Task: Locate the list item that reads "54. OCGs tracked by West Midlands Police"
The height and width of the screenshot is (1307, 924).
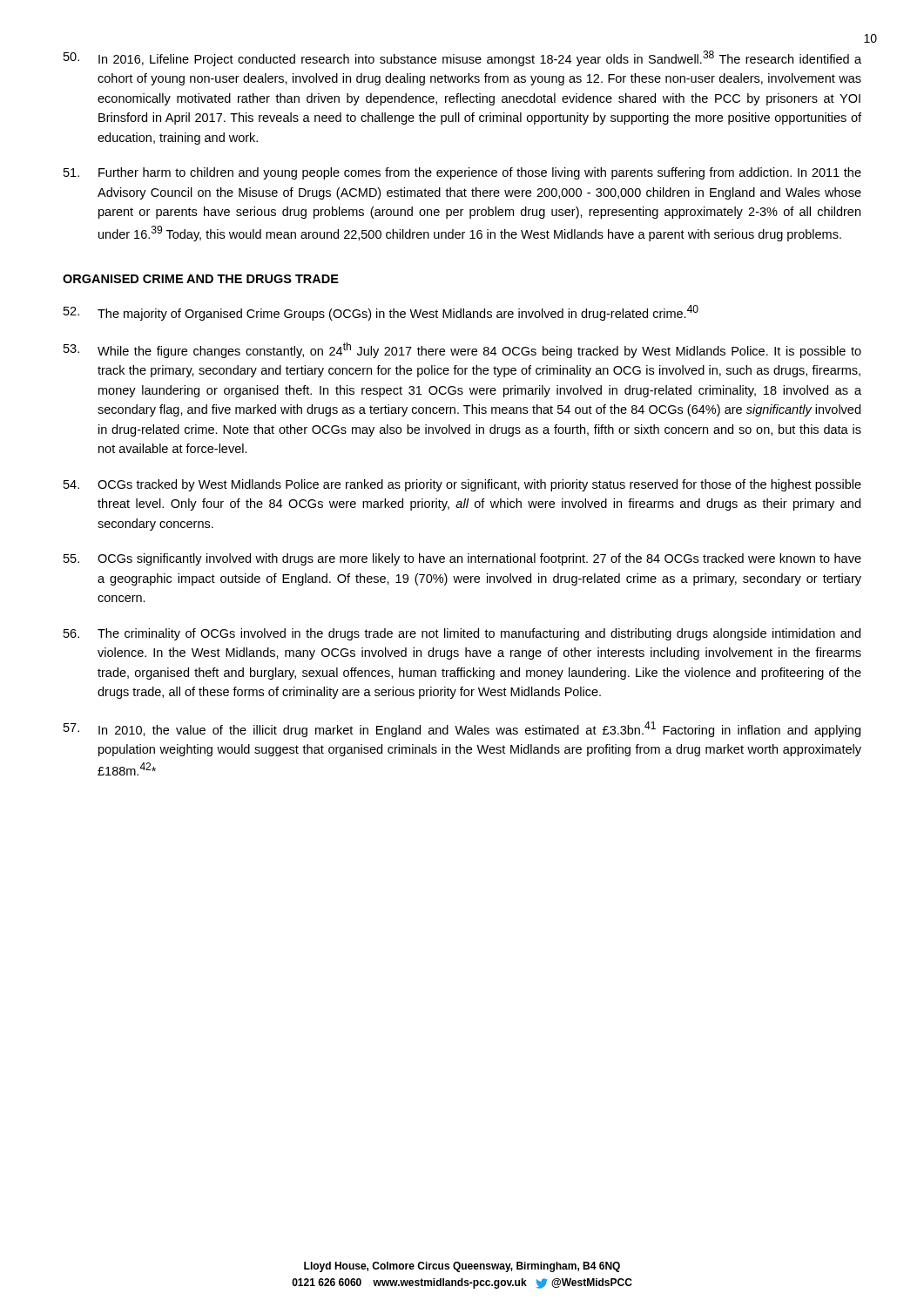Action: (x=462, y=504)
